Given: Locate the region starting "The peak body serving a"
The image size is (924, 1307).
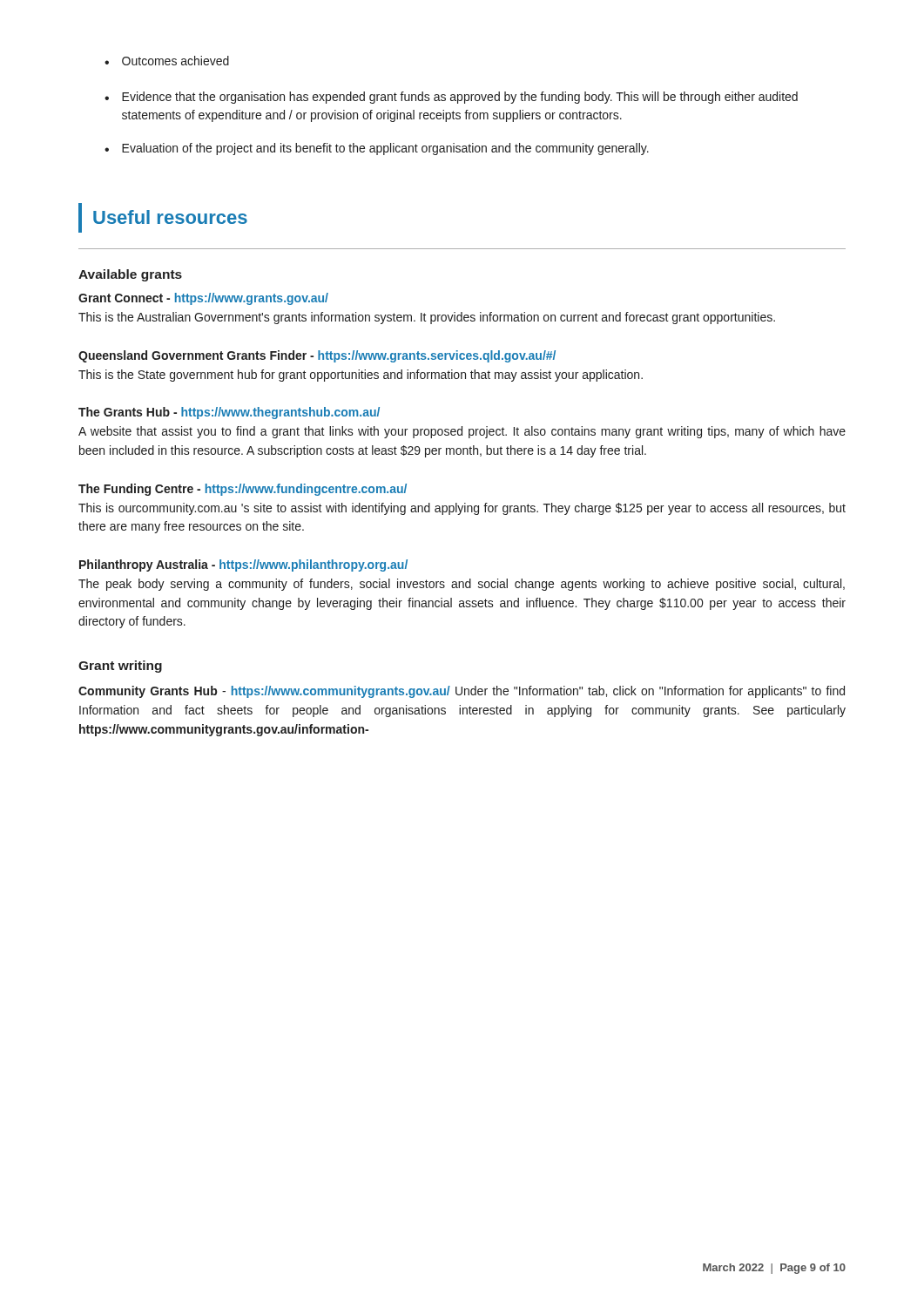Looking at the screenshot, I should coord(462,603).
